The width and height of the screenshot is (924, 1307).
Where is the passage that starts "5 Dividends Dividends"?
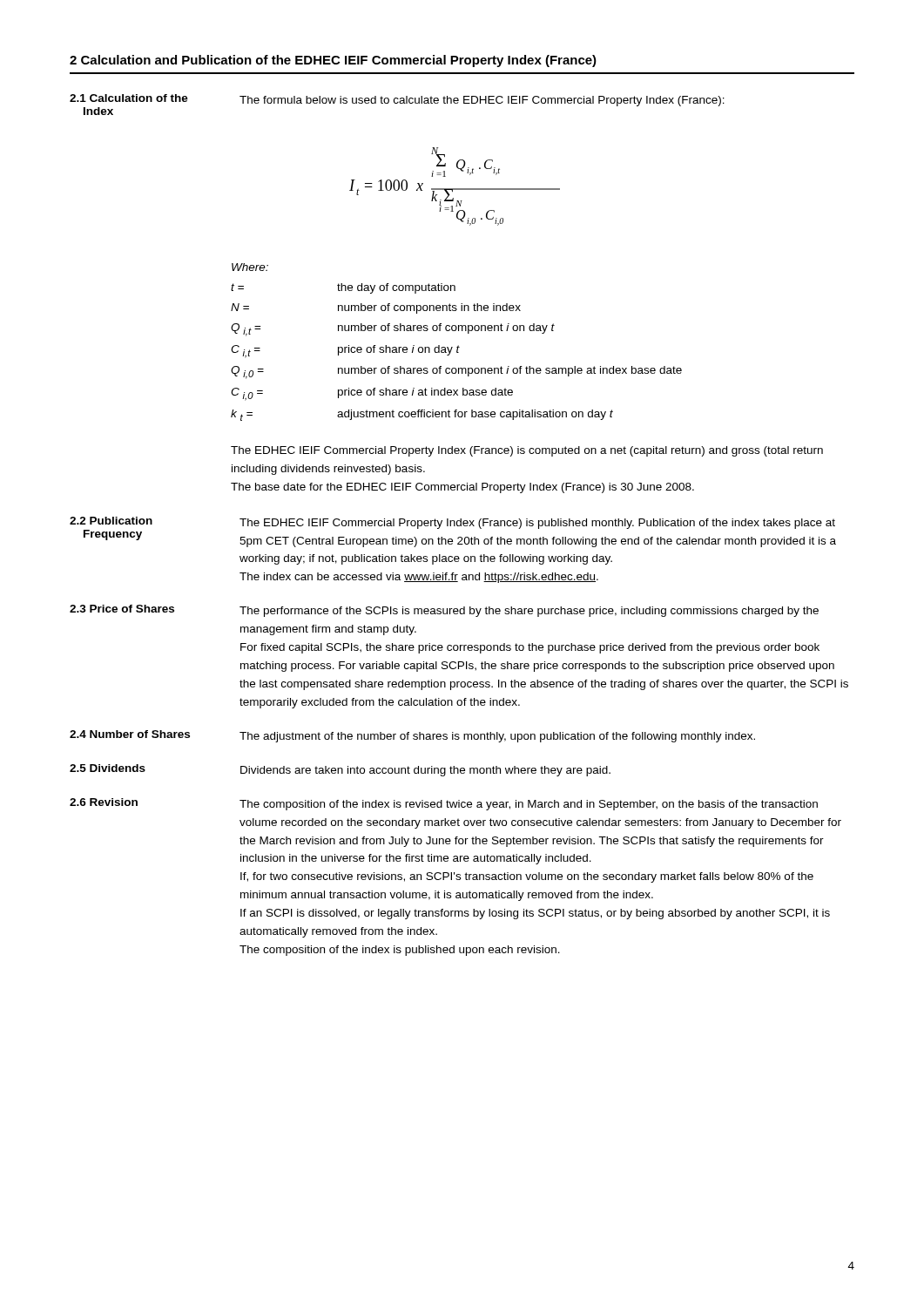point(462,770)
